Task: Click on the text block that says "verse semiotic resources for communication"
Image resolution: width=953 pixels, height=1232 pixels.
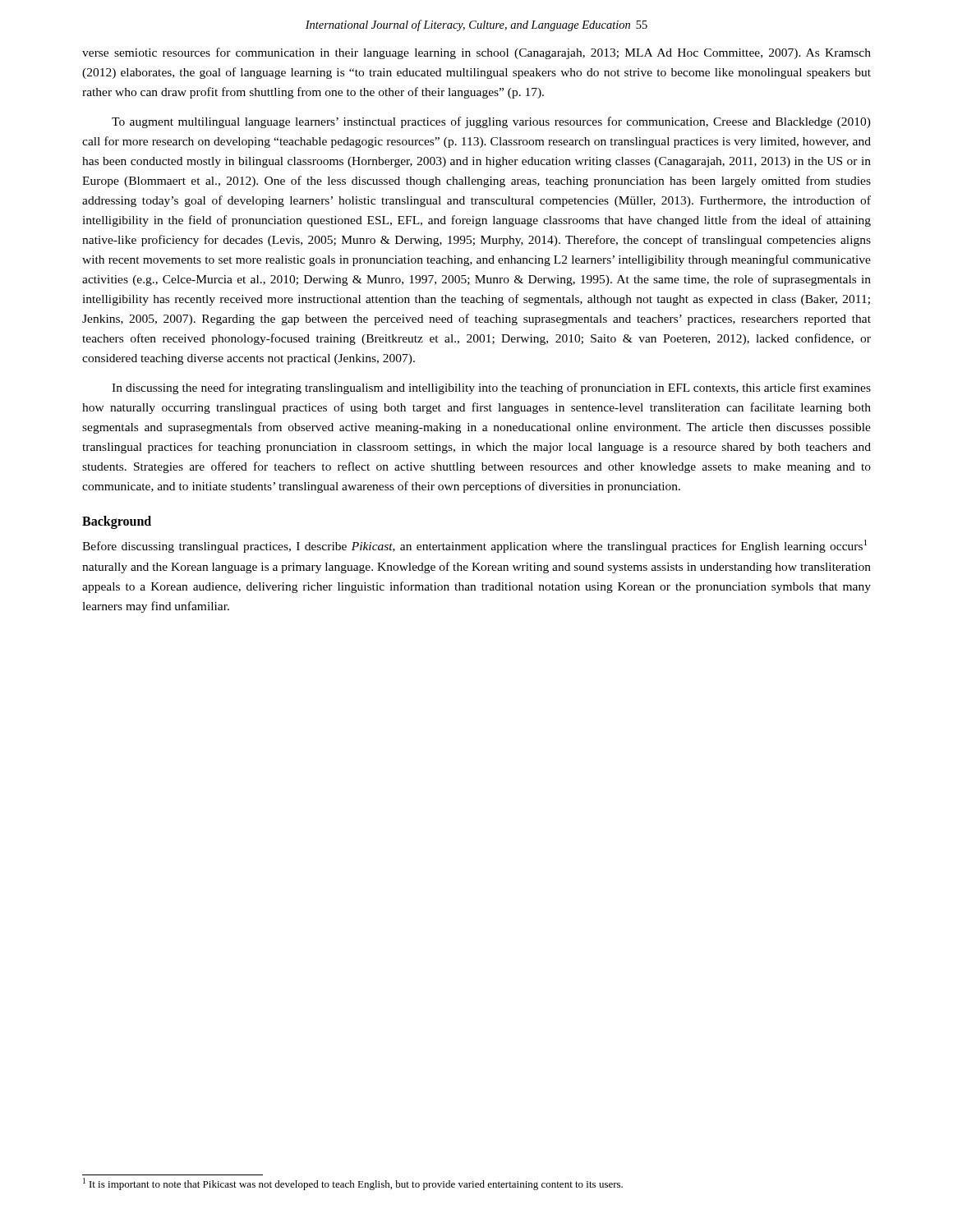Action: [x=476, y=72]
